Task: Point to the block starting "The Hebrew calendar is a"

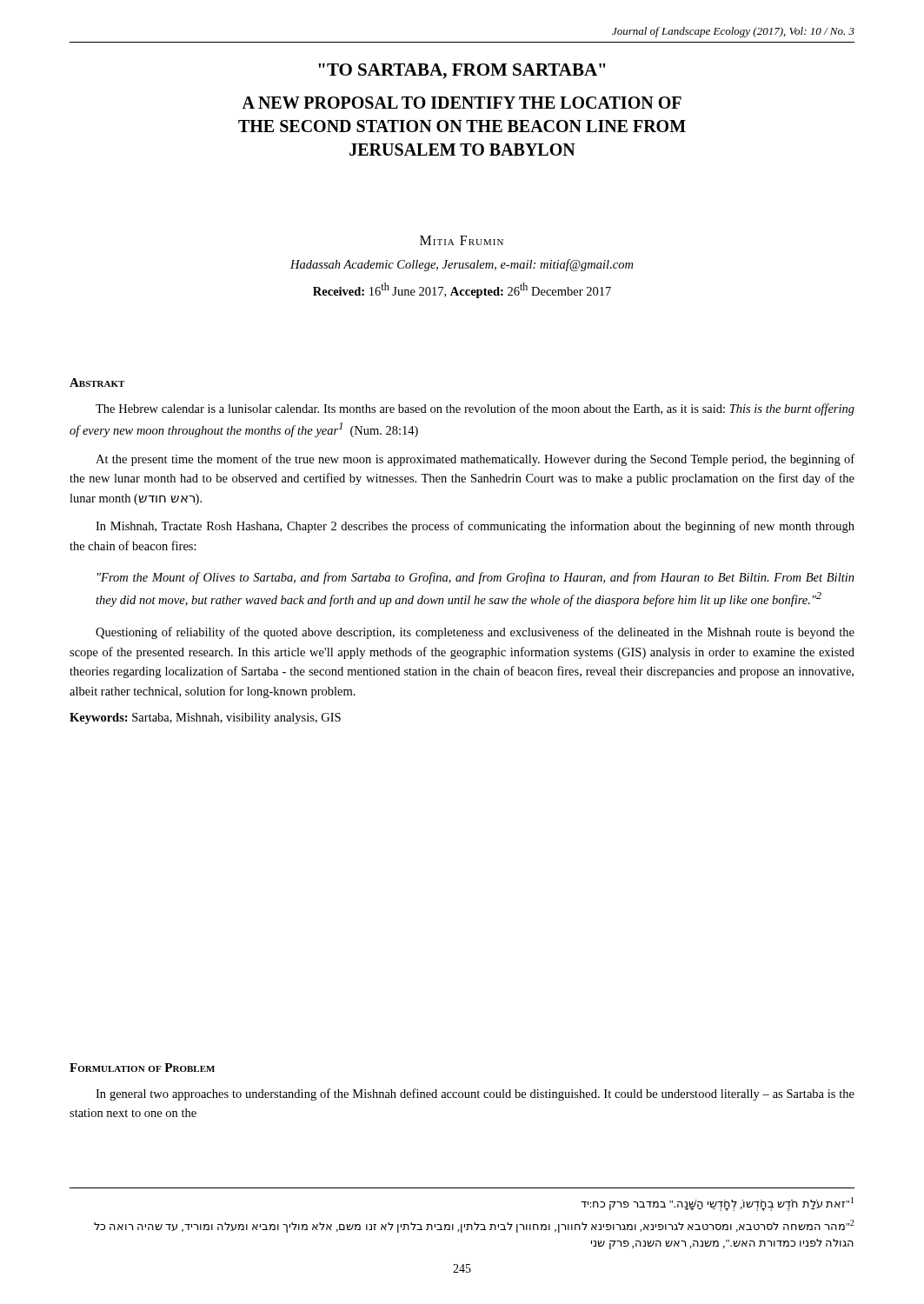Action: (x=462, y=420)
